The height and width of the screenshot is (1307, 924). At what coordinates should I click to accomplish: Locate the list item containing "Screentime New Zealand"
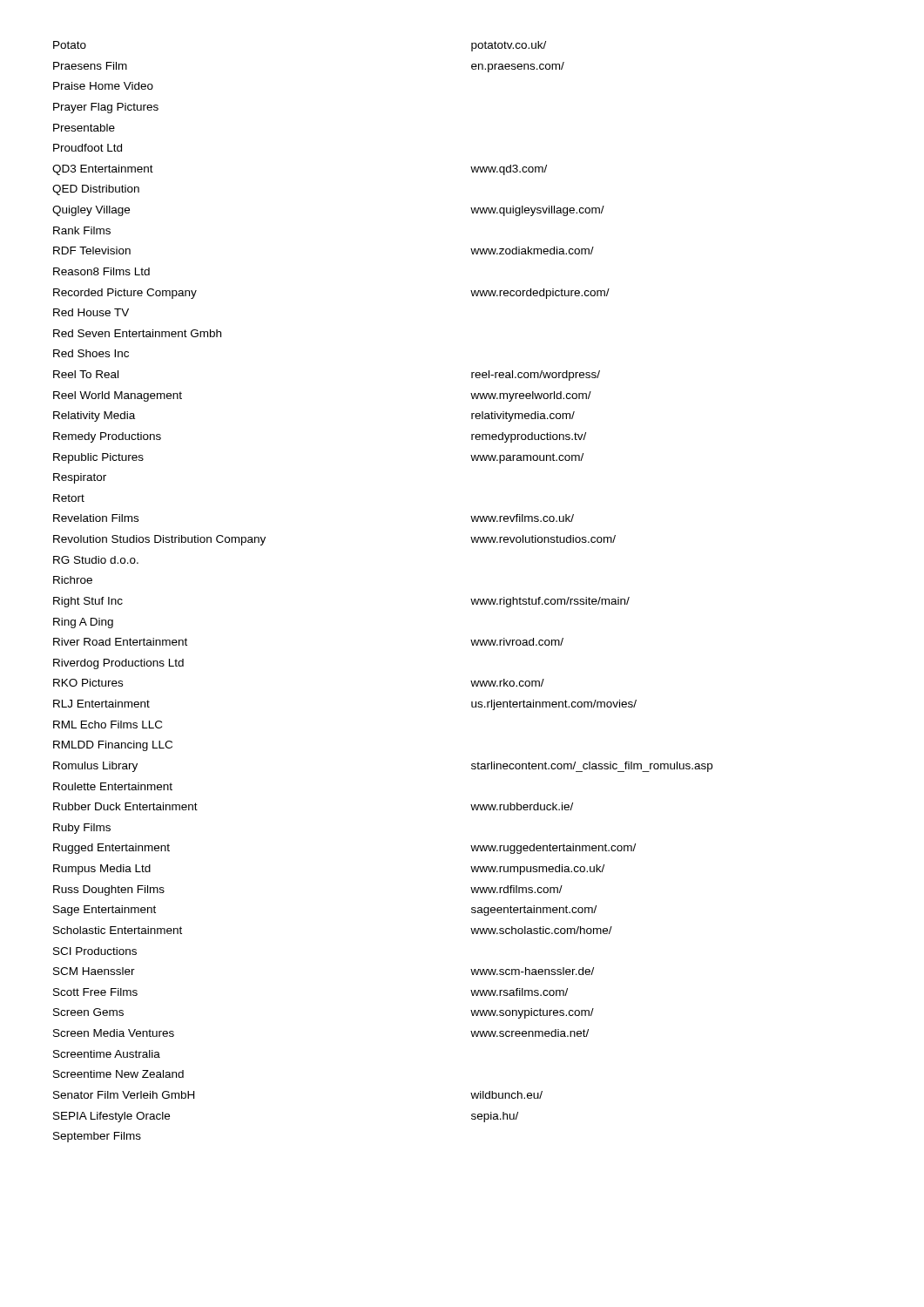tap(118, 1074)
